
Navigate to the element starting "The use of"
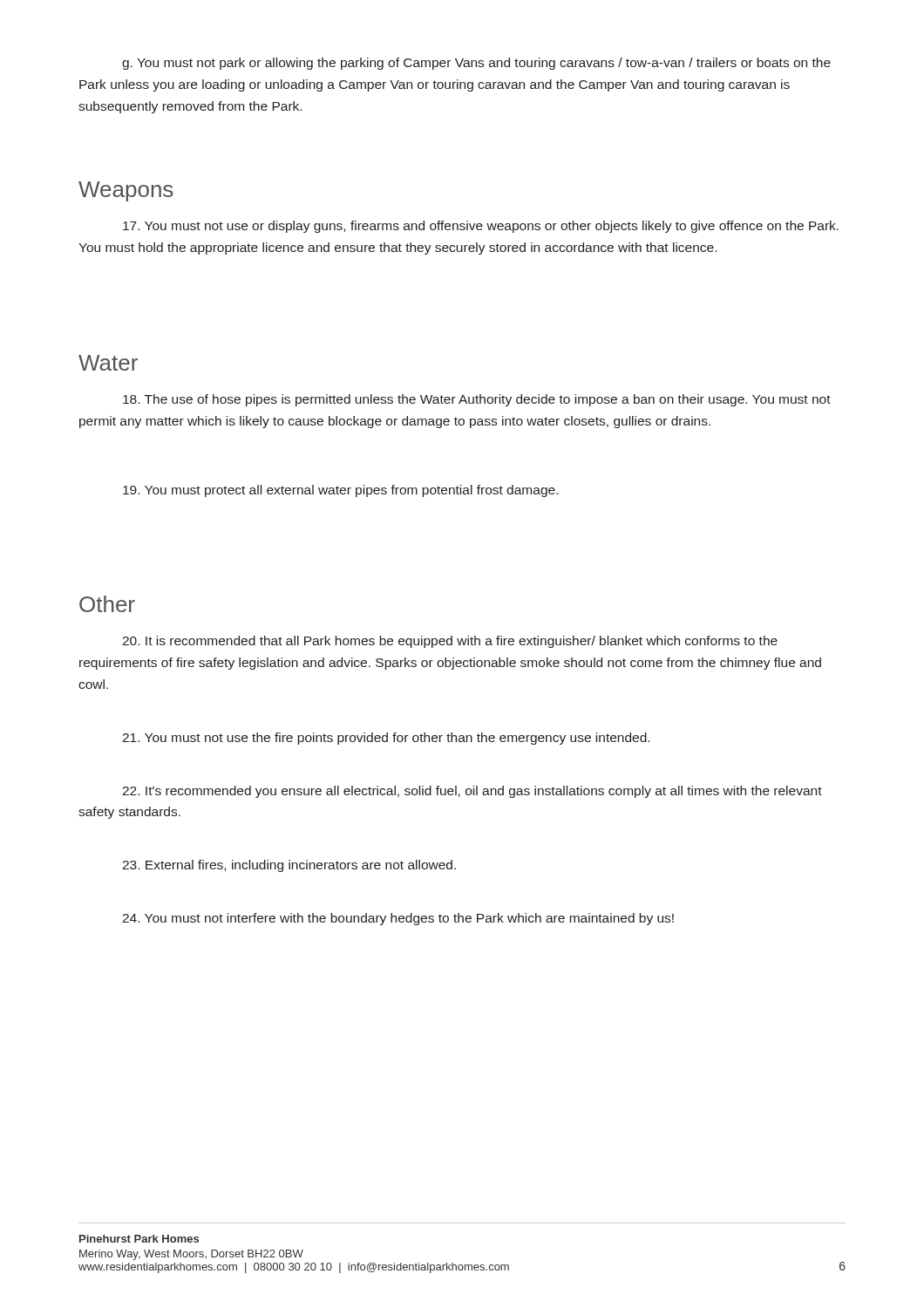pos(454,410)
